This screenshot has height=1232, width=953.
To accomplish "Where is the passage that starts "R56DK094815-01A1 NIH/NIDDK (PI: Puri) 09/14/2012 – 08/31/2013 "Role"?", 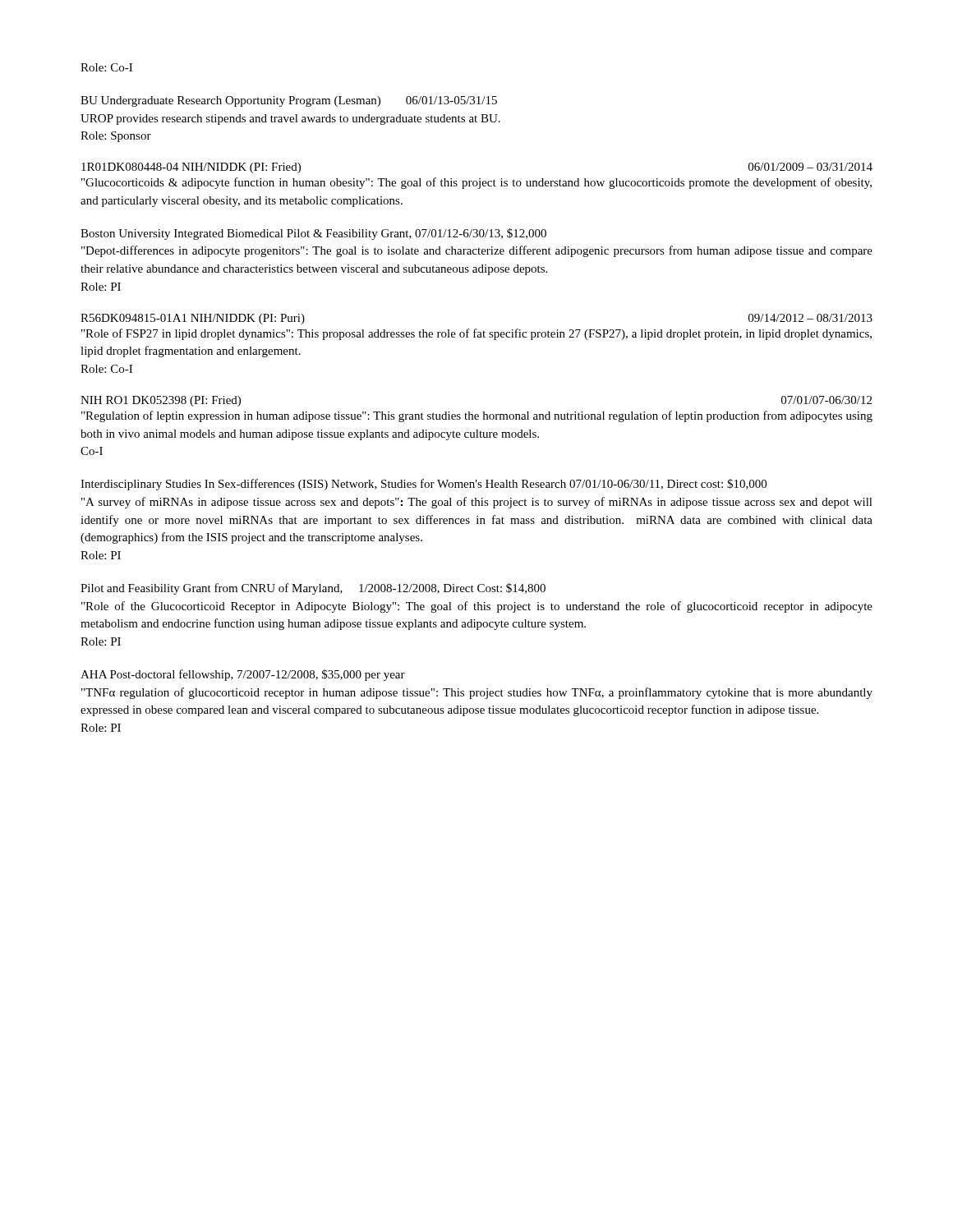I will pyautogui.click(x=476, y=345).
